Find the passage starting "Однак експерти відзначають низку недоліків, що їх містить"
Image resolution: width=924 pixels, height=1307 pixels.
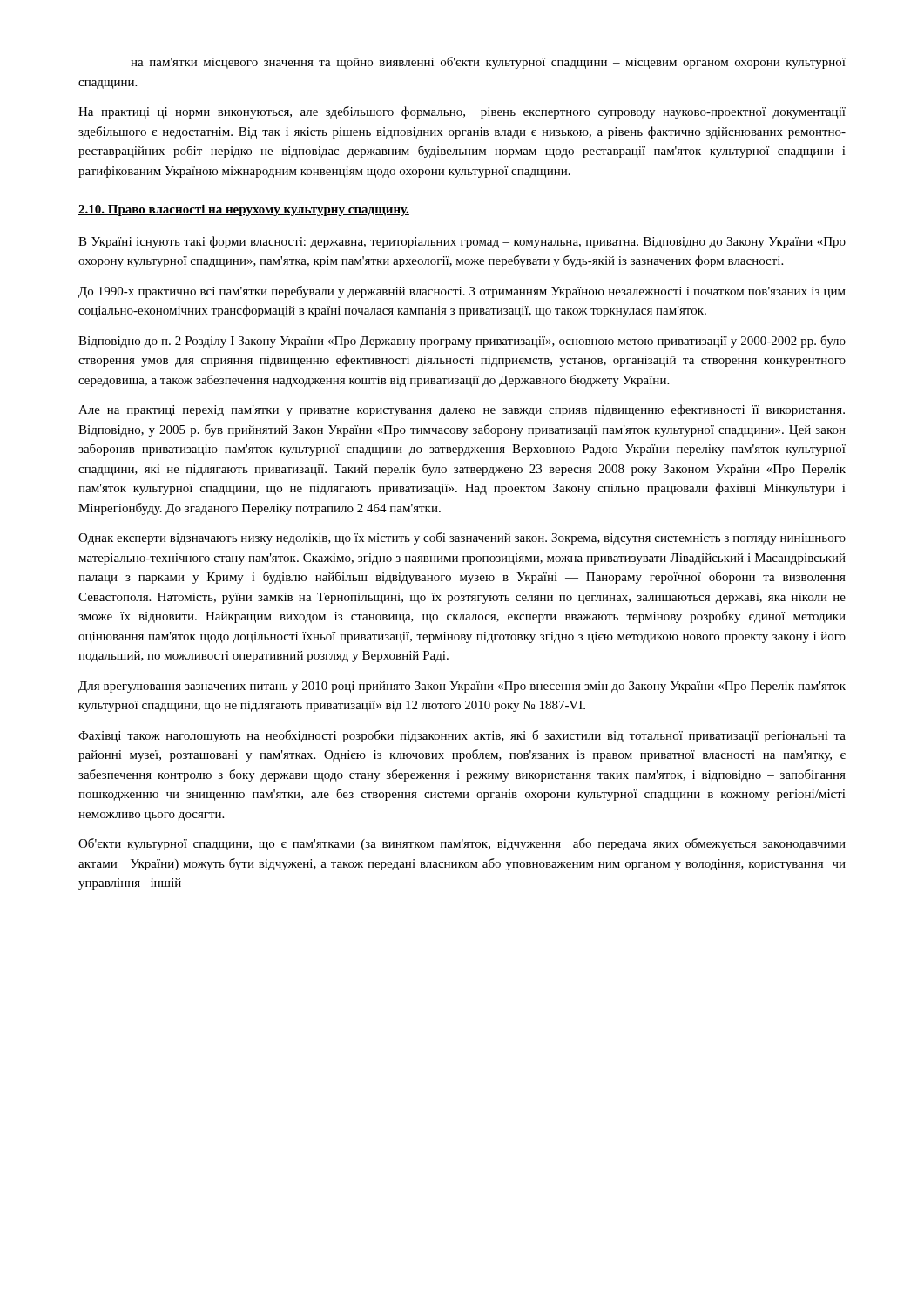pyautogui.click(x=462, y=596)
